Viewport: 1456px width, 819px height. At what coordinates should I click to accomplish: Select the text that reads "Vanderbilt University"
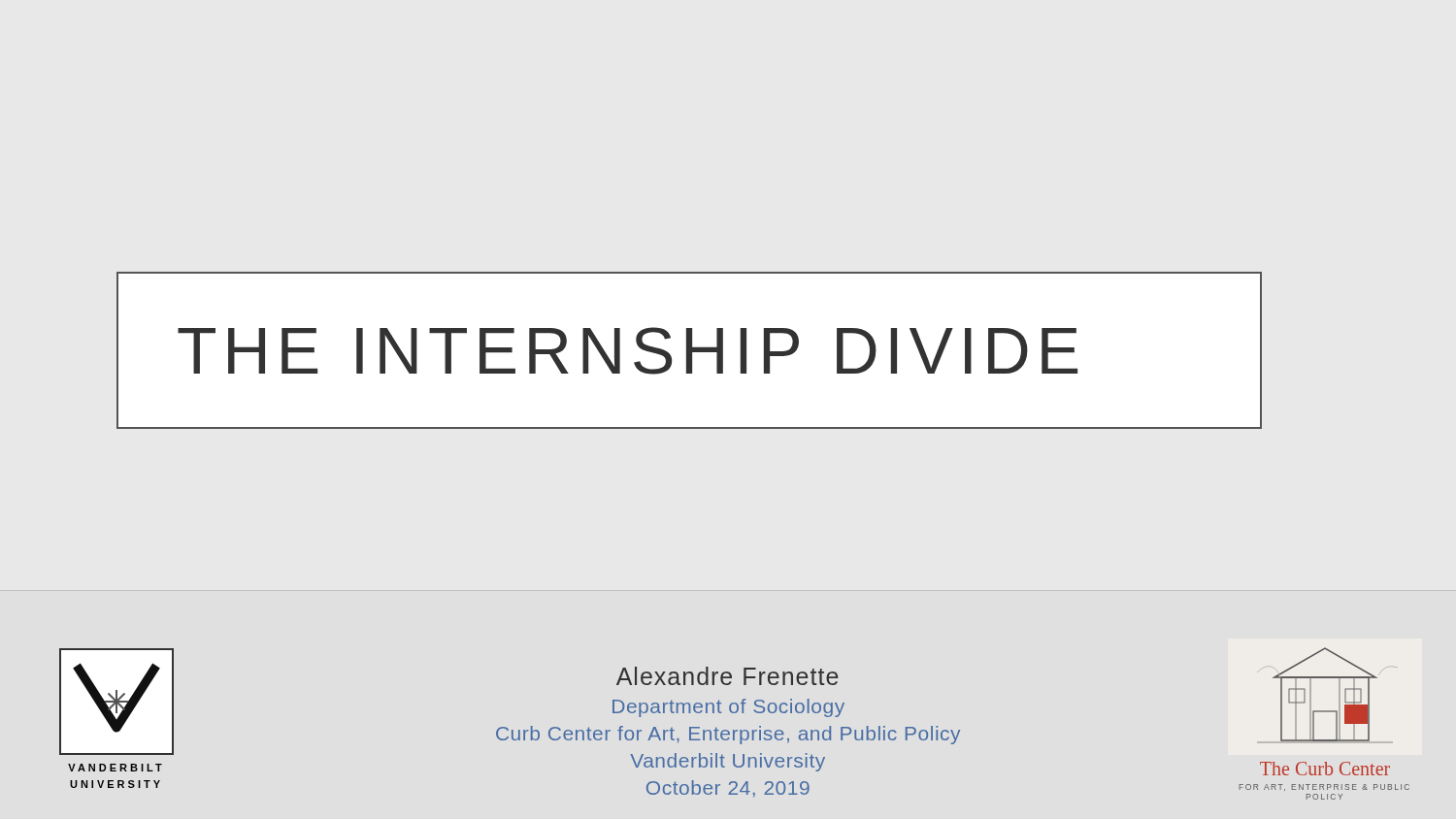point(728,760)
